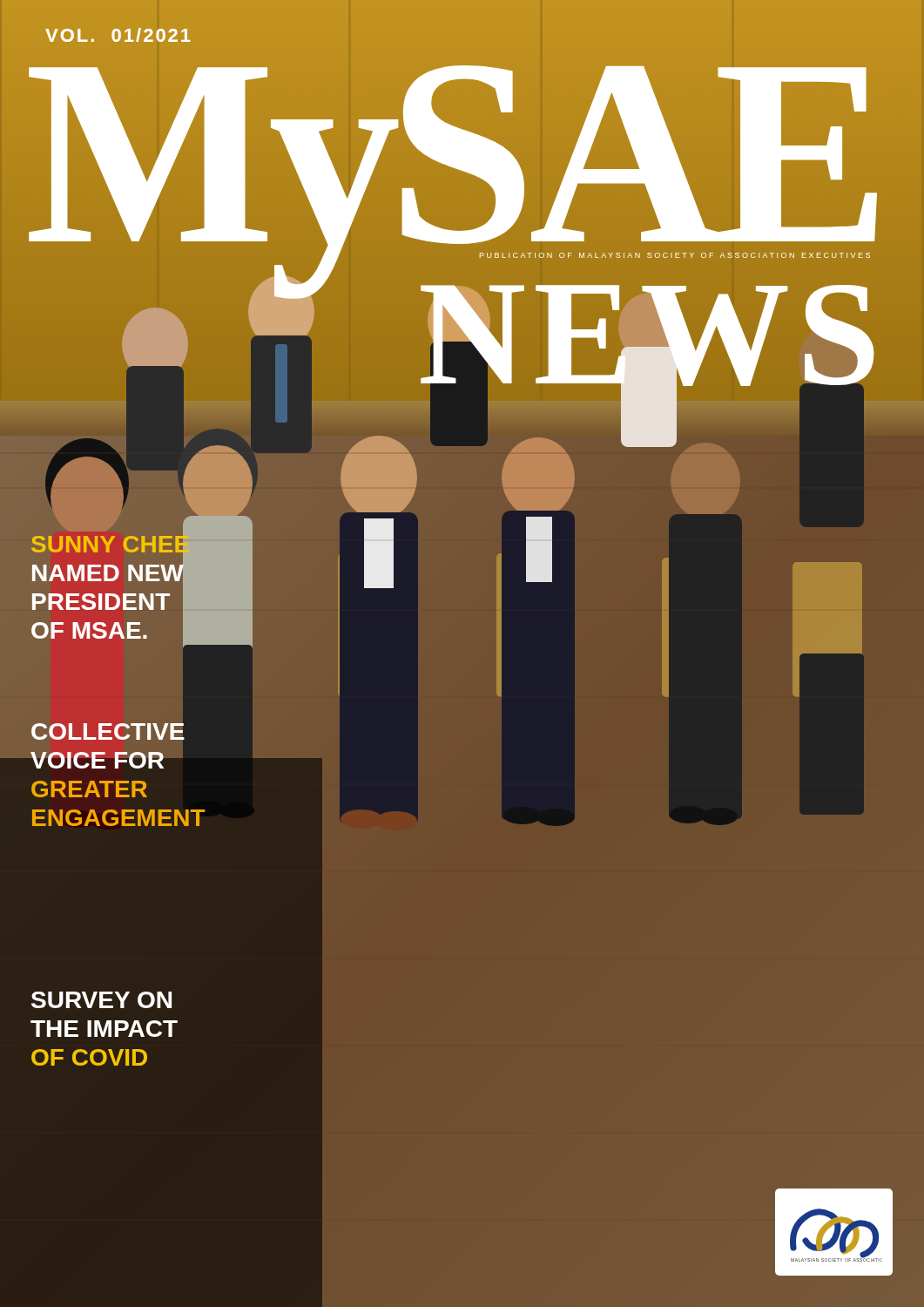Select the photo

tap(462, 654)
